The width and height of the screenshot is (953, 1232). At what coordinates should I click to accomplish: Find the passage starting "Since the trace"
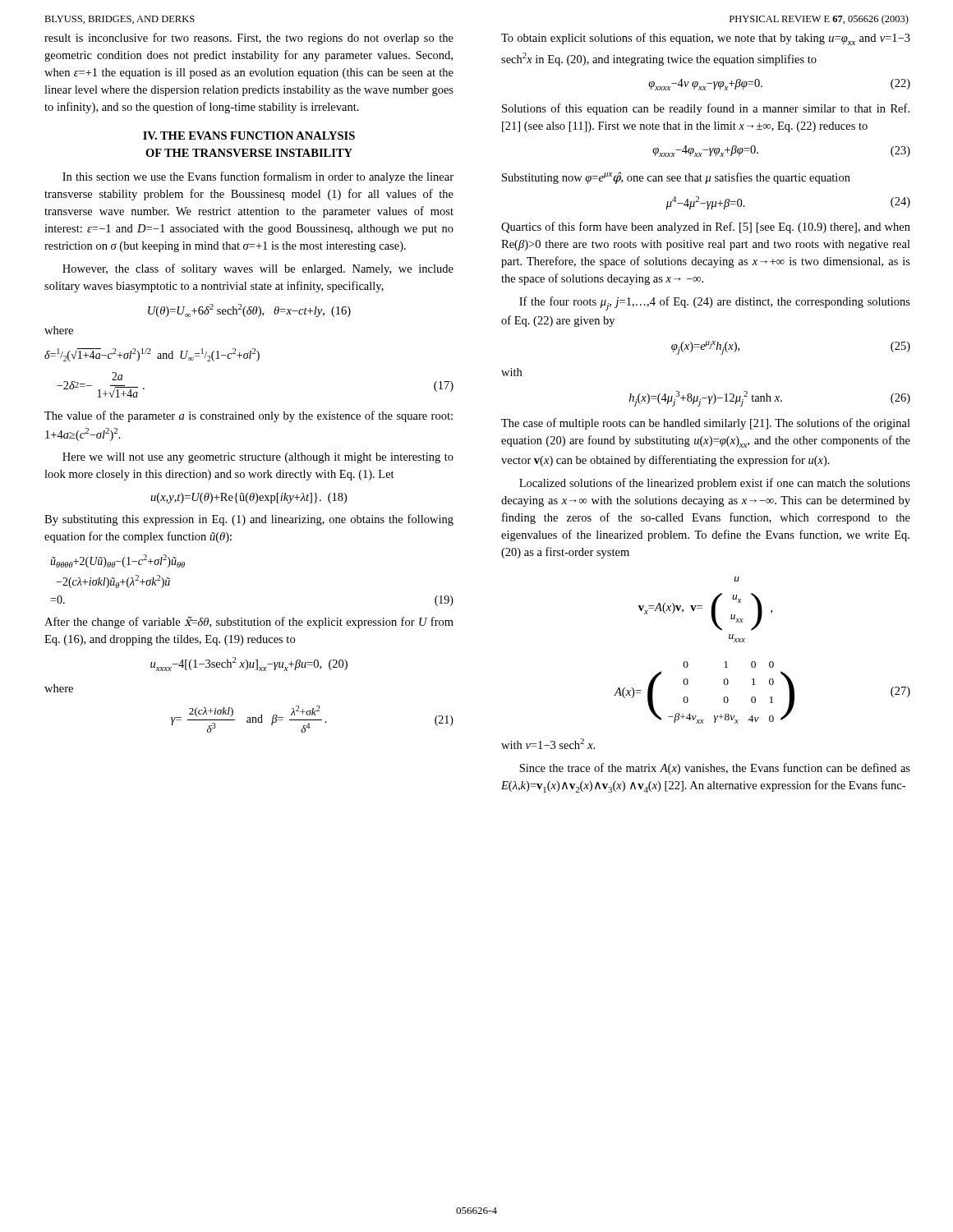coord(706,778)
